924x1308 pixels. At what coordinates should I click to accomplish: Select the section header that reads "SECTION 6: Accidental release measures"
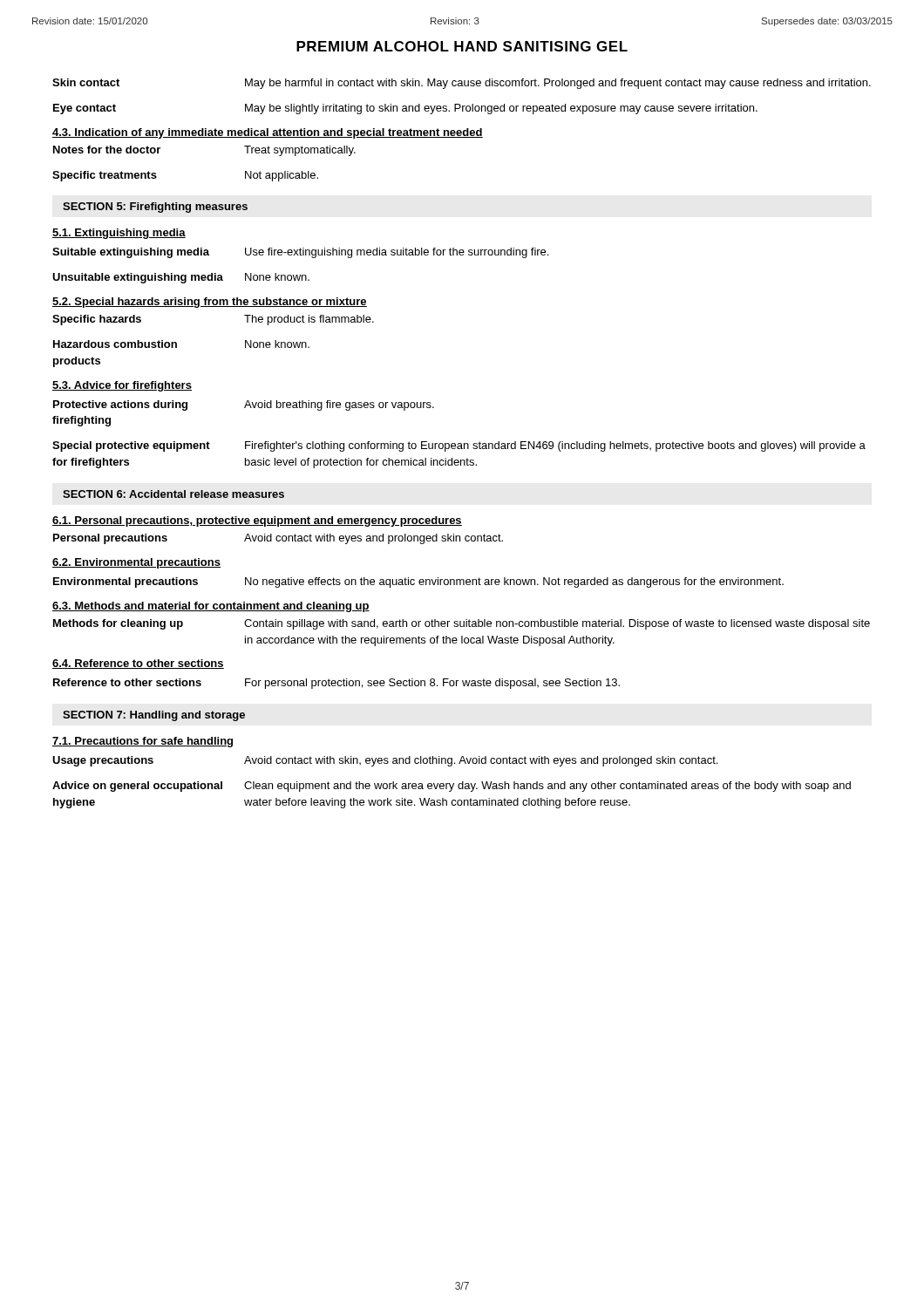(x=174, y=494)
